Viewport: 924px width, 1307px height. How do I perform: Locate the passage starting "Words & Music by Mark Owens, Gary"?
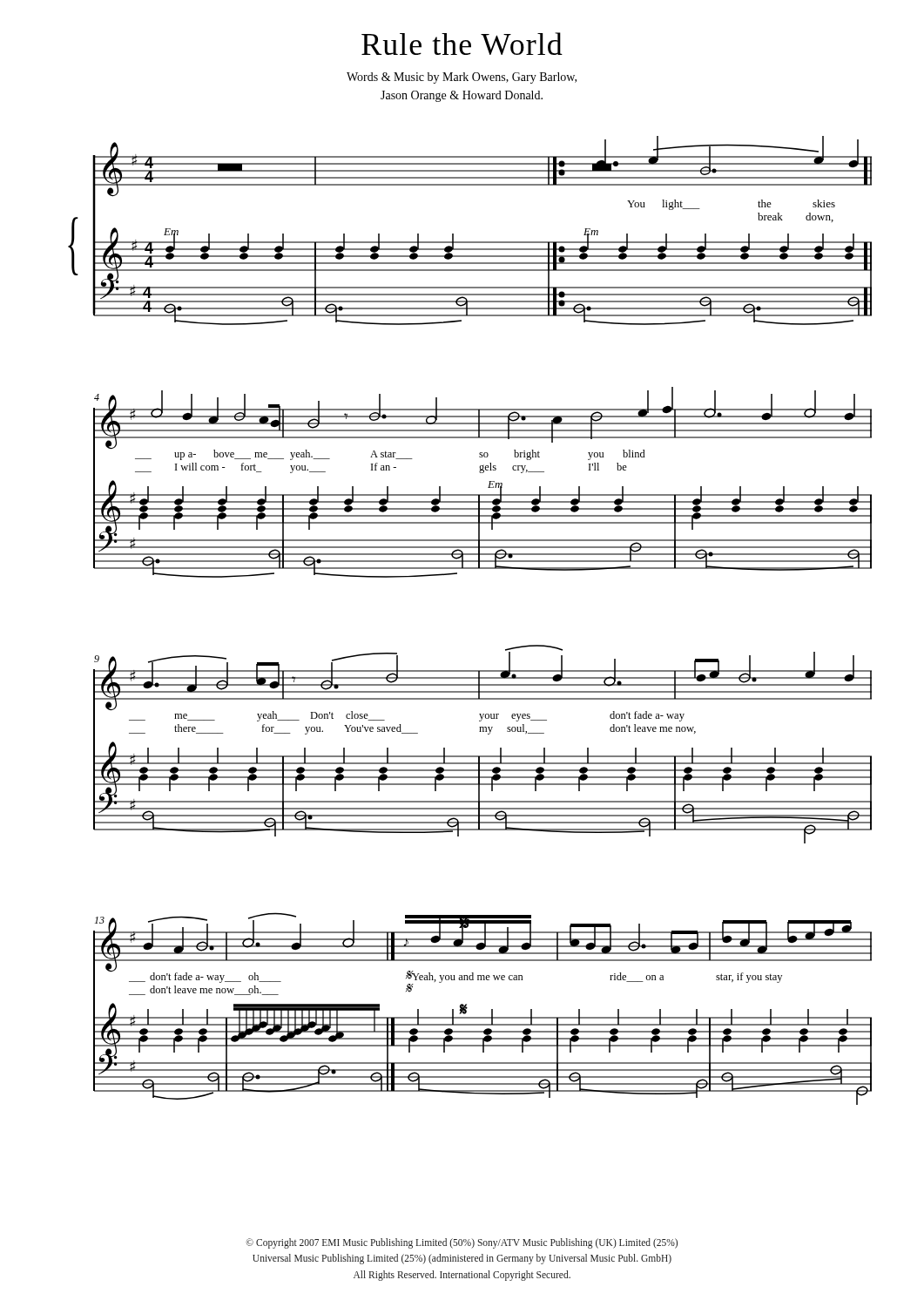462,86
